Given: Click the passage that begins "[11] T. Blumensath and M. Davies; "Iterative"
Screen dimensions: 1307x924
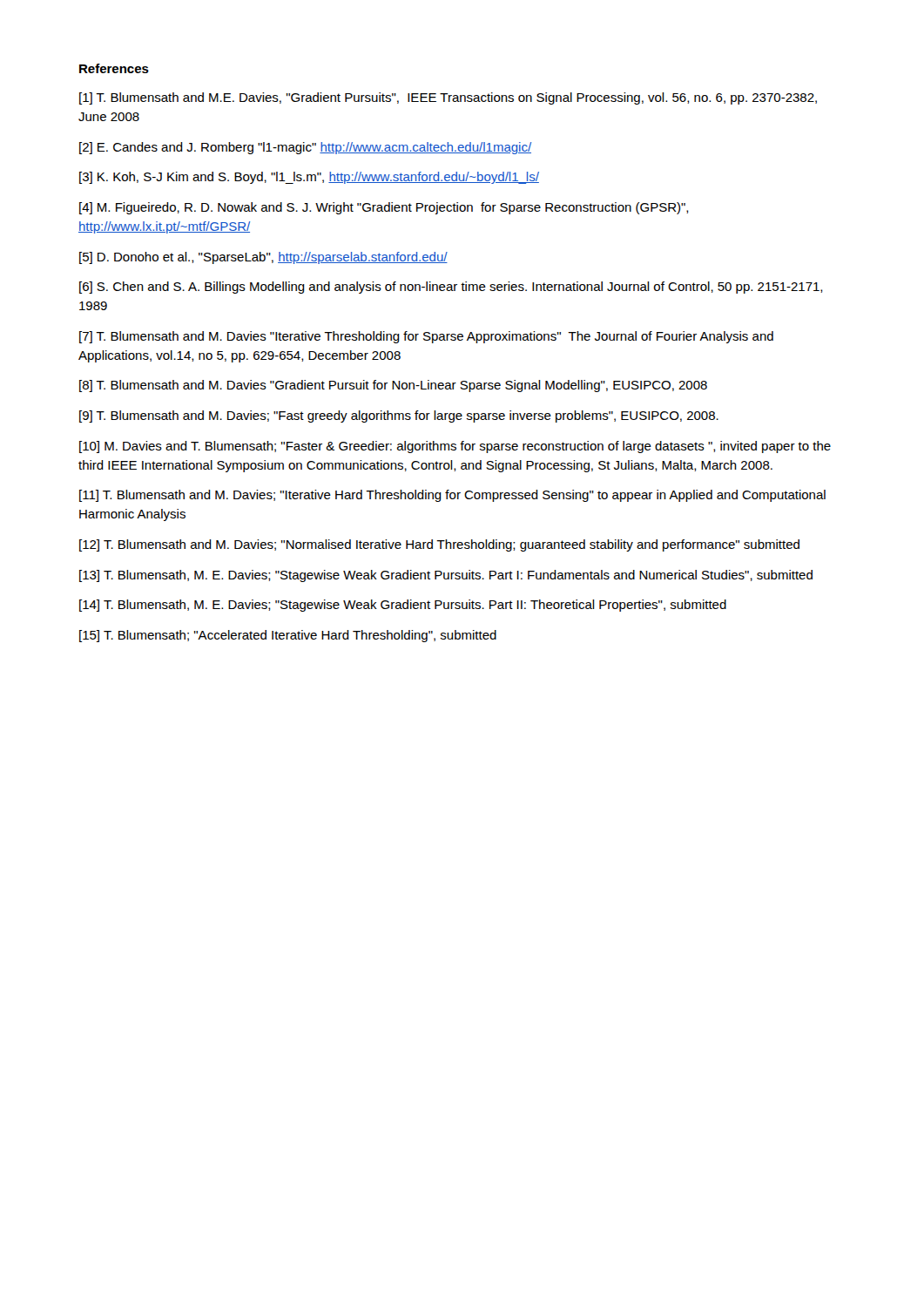Looking at the screenshot, I should (x=452, y=504).
